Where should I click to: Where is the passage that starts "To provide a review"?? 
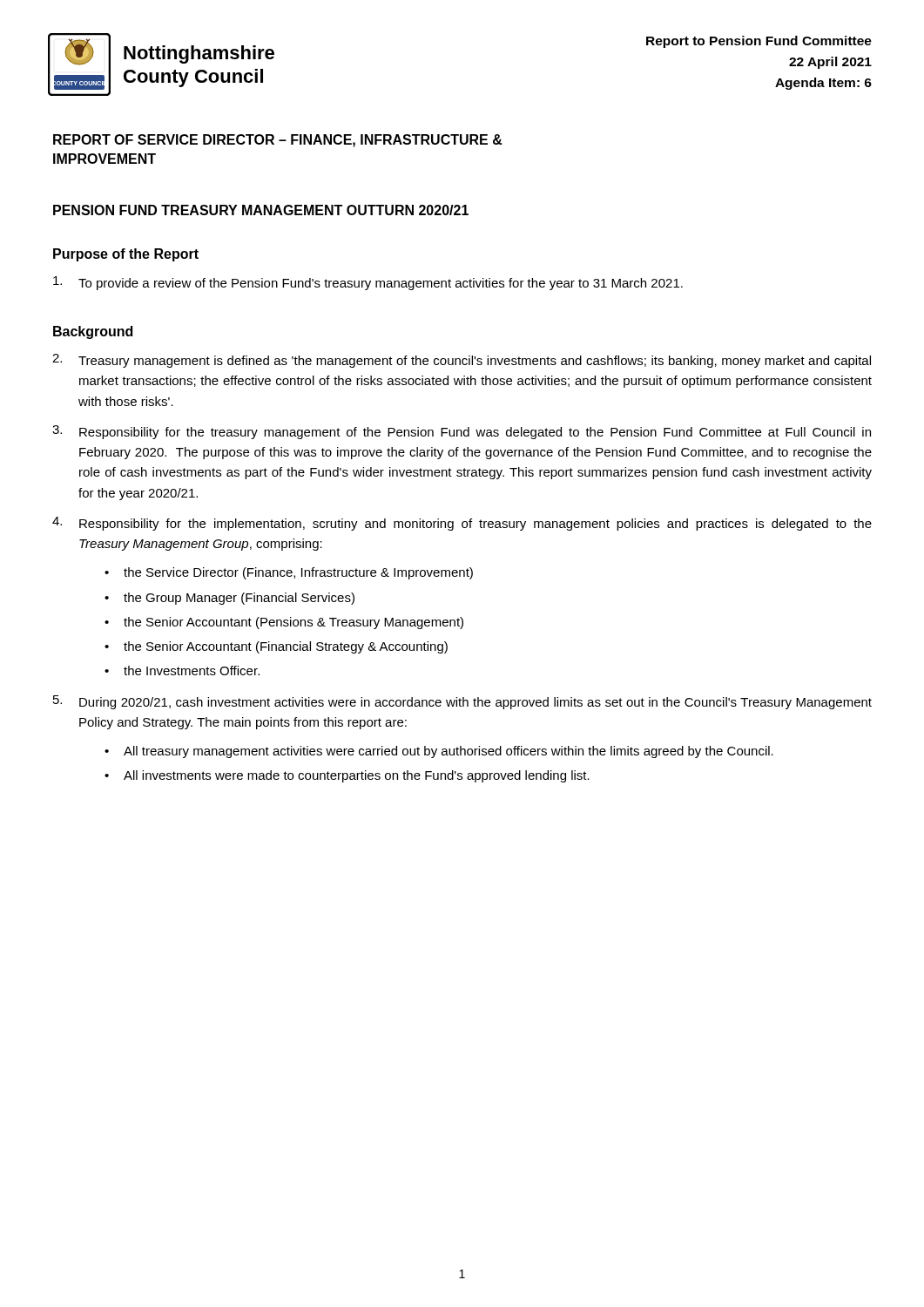point(368,283)
